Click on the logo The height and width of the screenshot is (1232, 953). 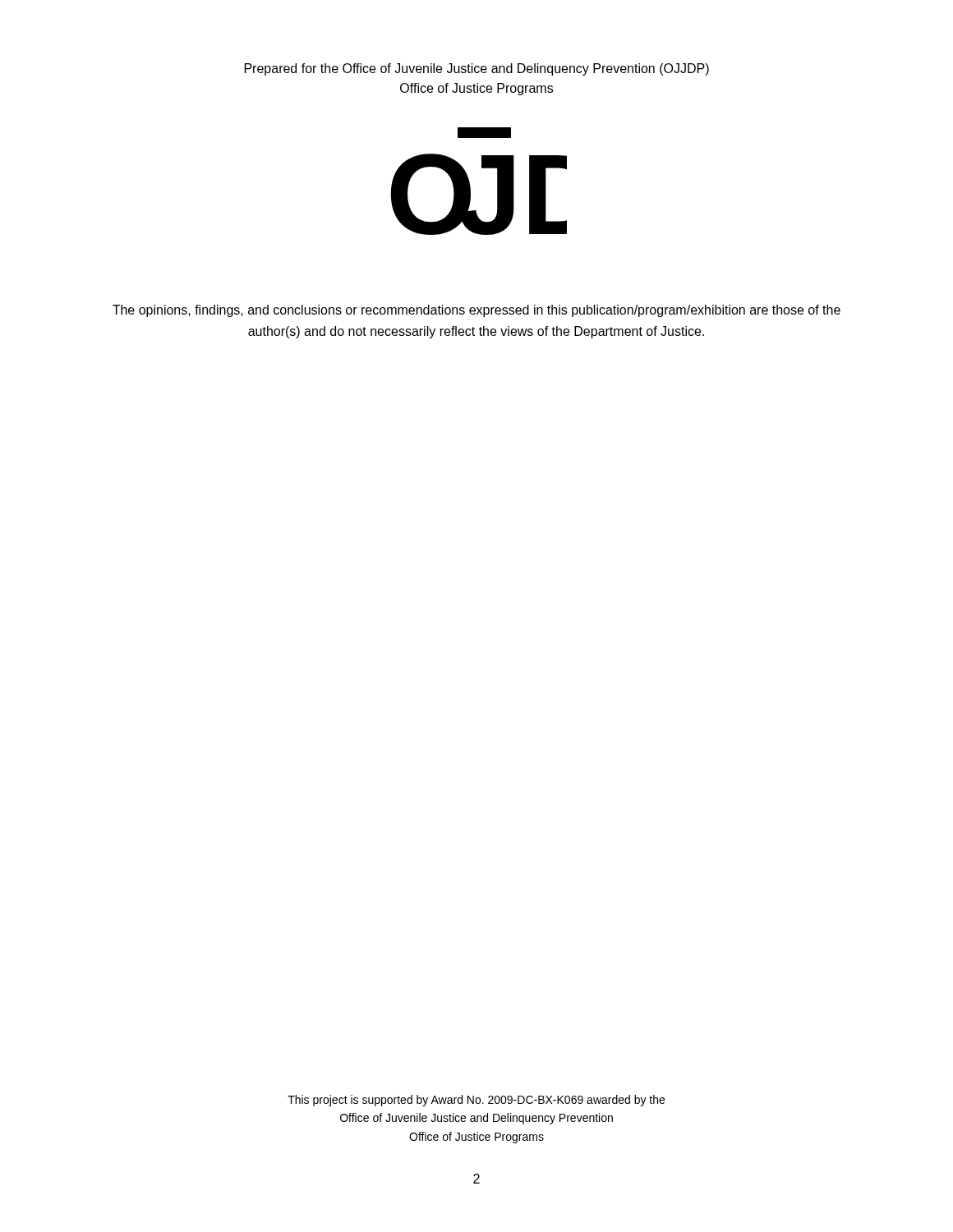(x=476, y=197)
